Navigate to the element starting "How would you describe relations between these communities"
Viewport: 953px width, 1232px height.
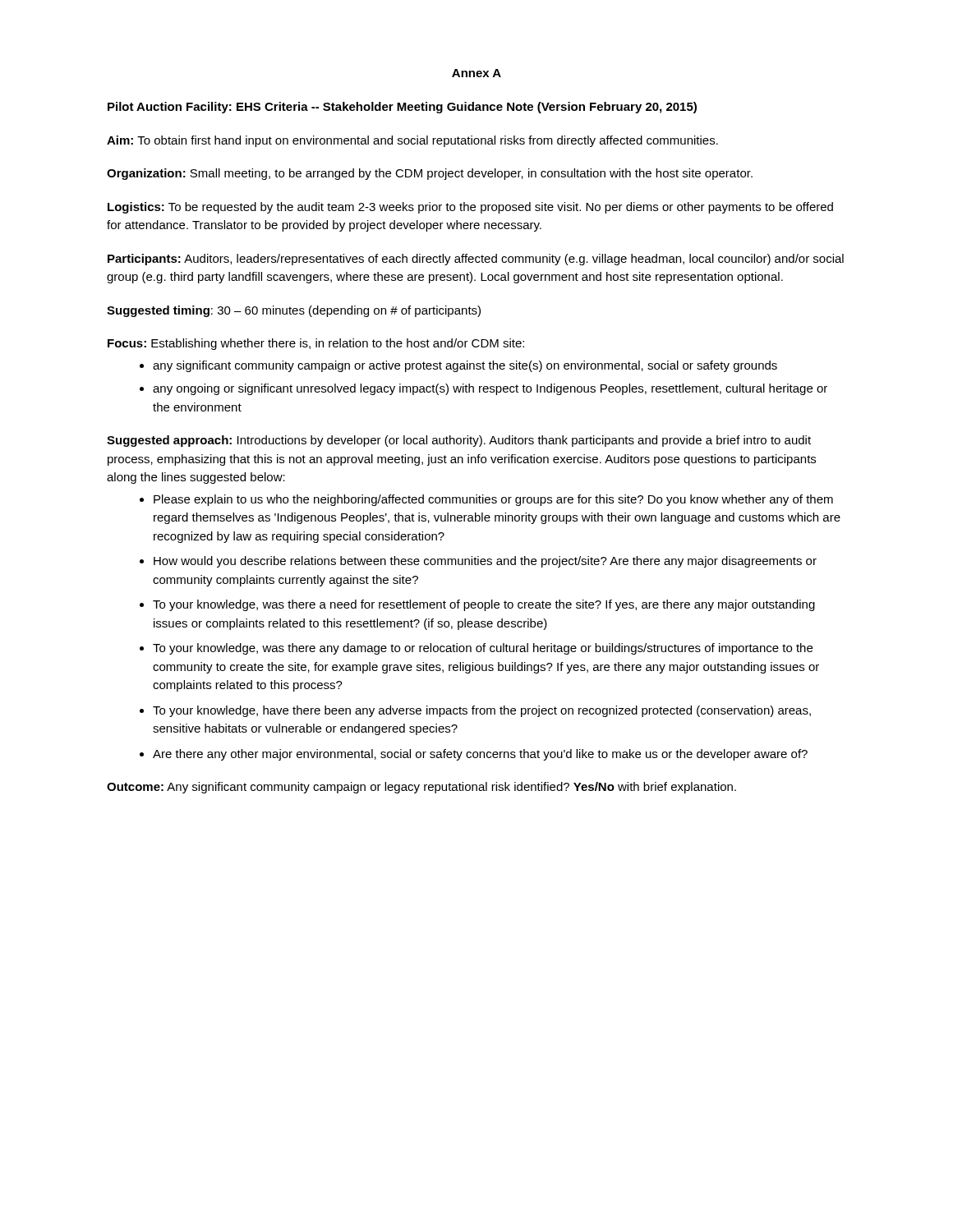pos(488,570)
